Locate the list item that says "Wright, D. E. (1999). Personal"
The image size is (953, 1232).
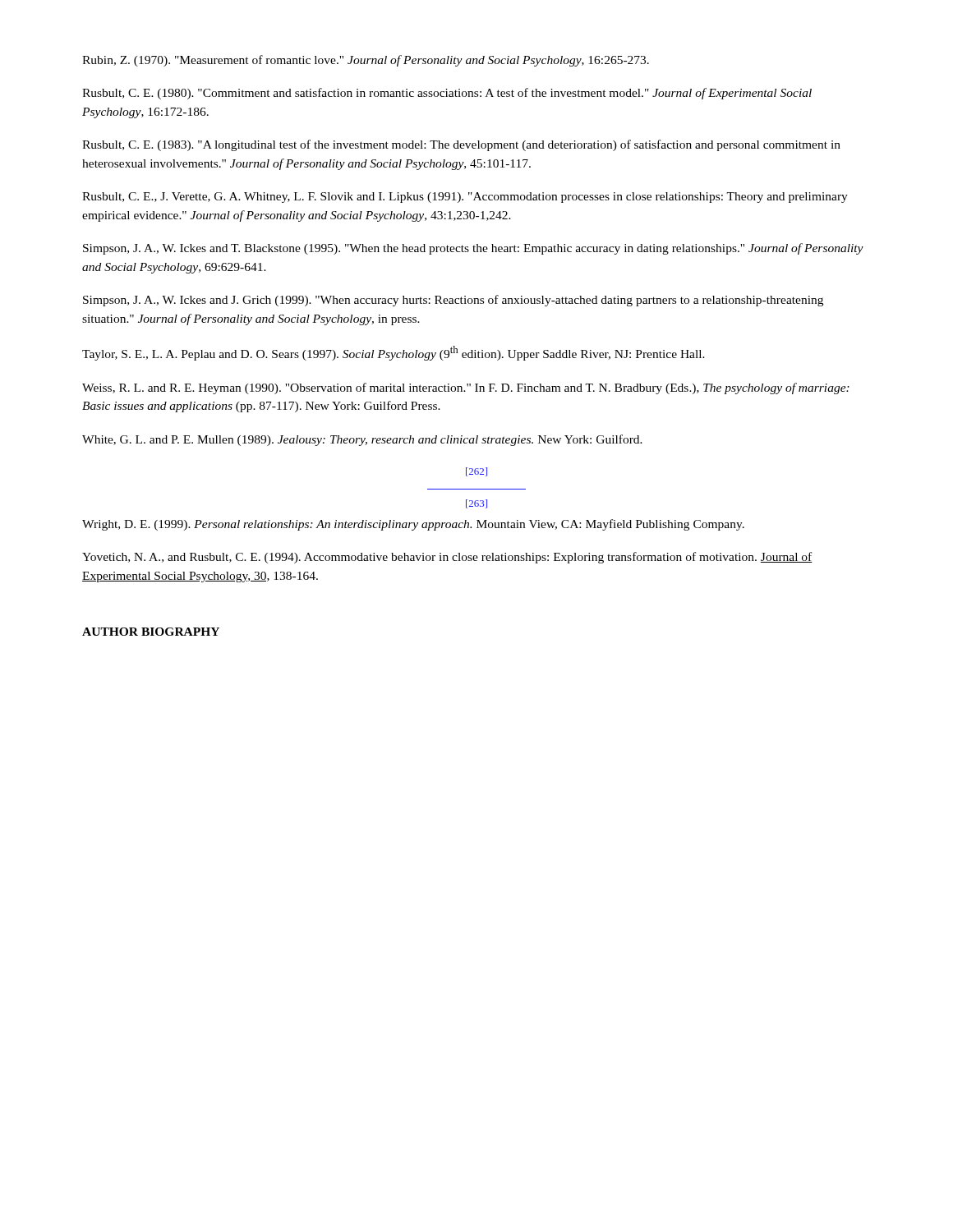point(413,523)
